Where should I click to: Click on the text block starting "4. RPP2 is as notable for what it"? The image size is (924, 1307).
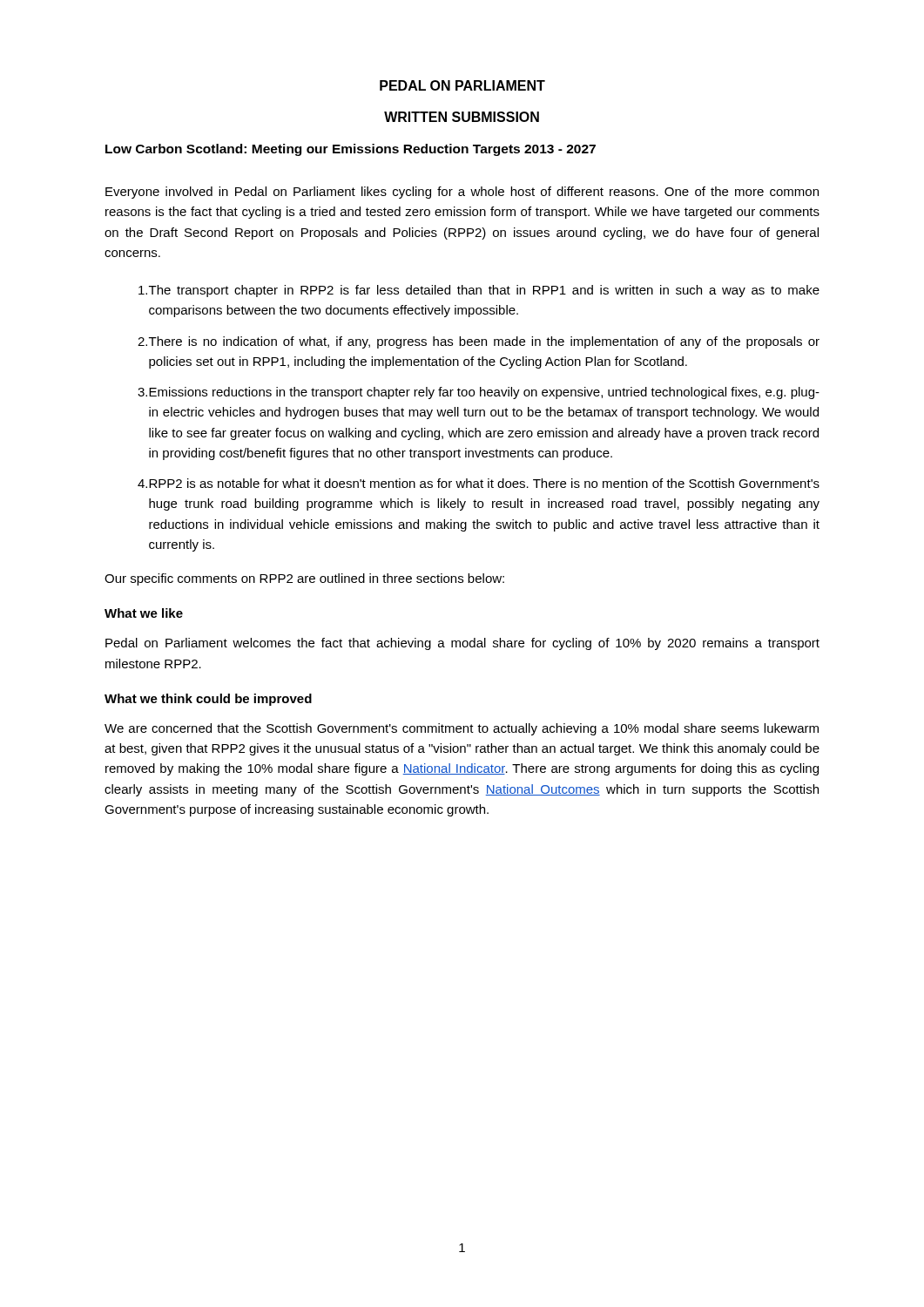[462, 514]
